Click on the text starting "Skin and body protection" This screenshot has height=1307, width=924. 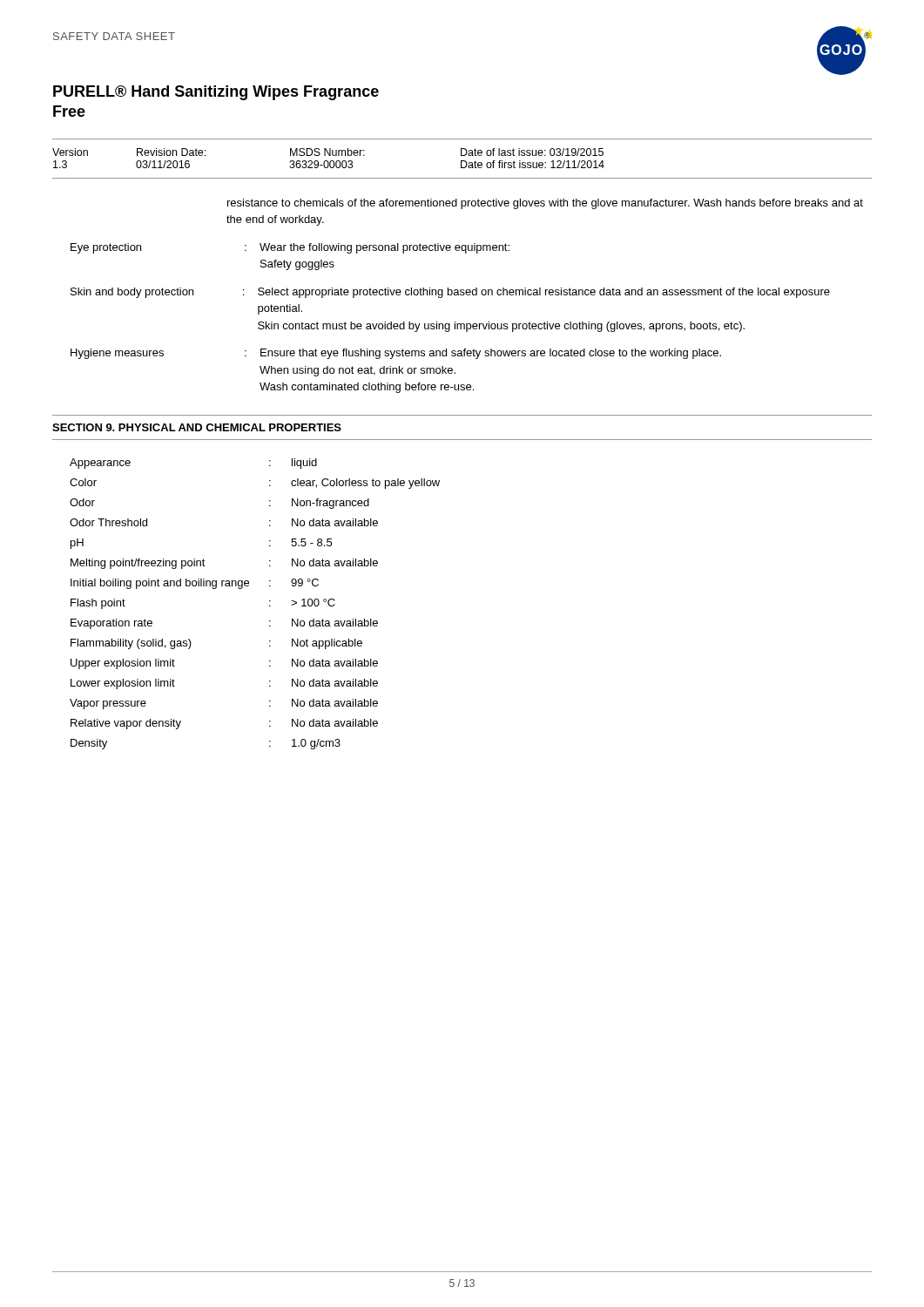click(x=450, y=293)
